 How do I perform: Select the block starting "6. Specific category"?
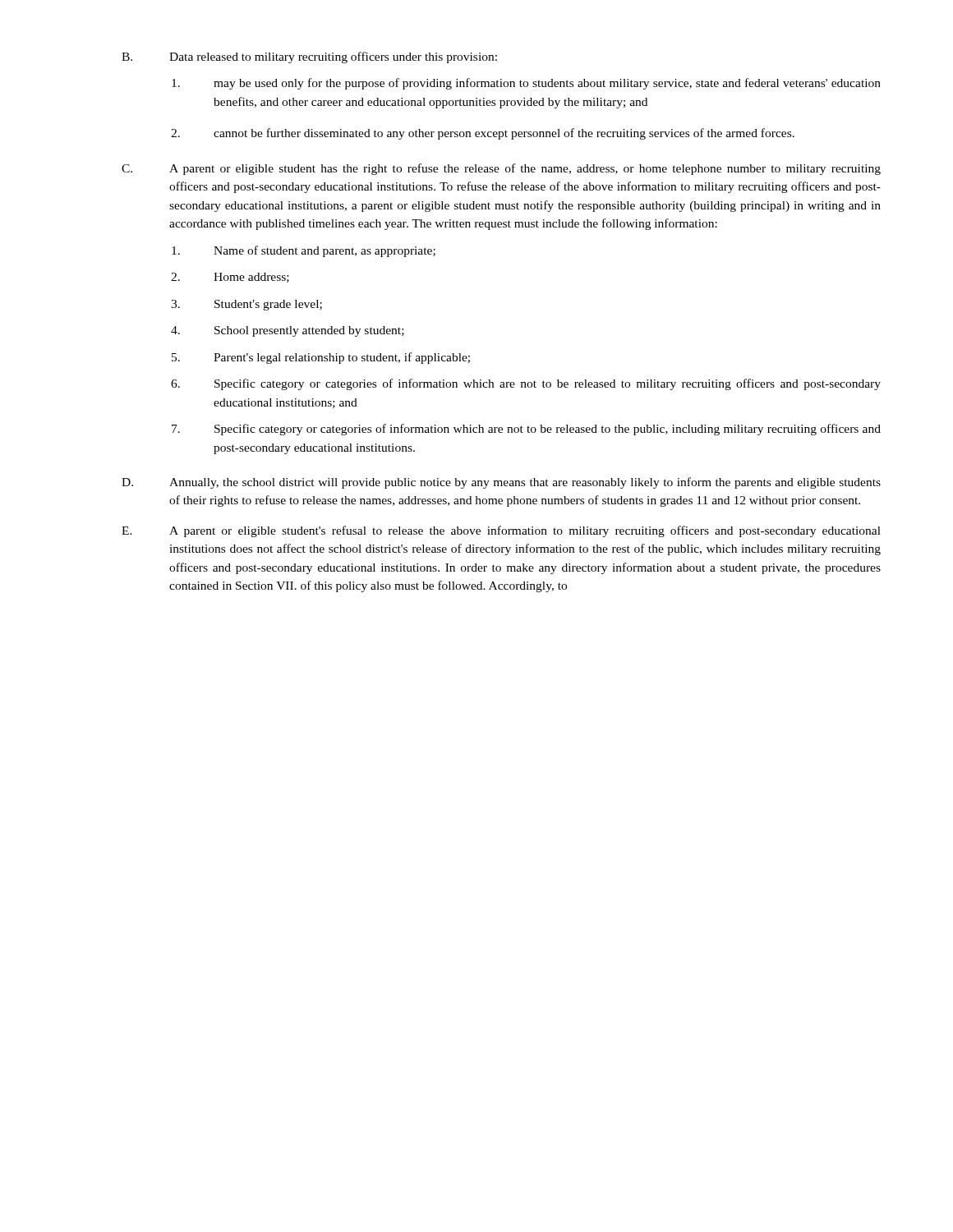click(x=526, y=393)
